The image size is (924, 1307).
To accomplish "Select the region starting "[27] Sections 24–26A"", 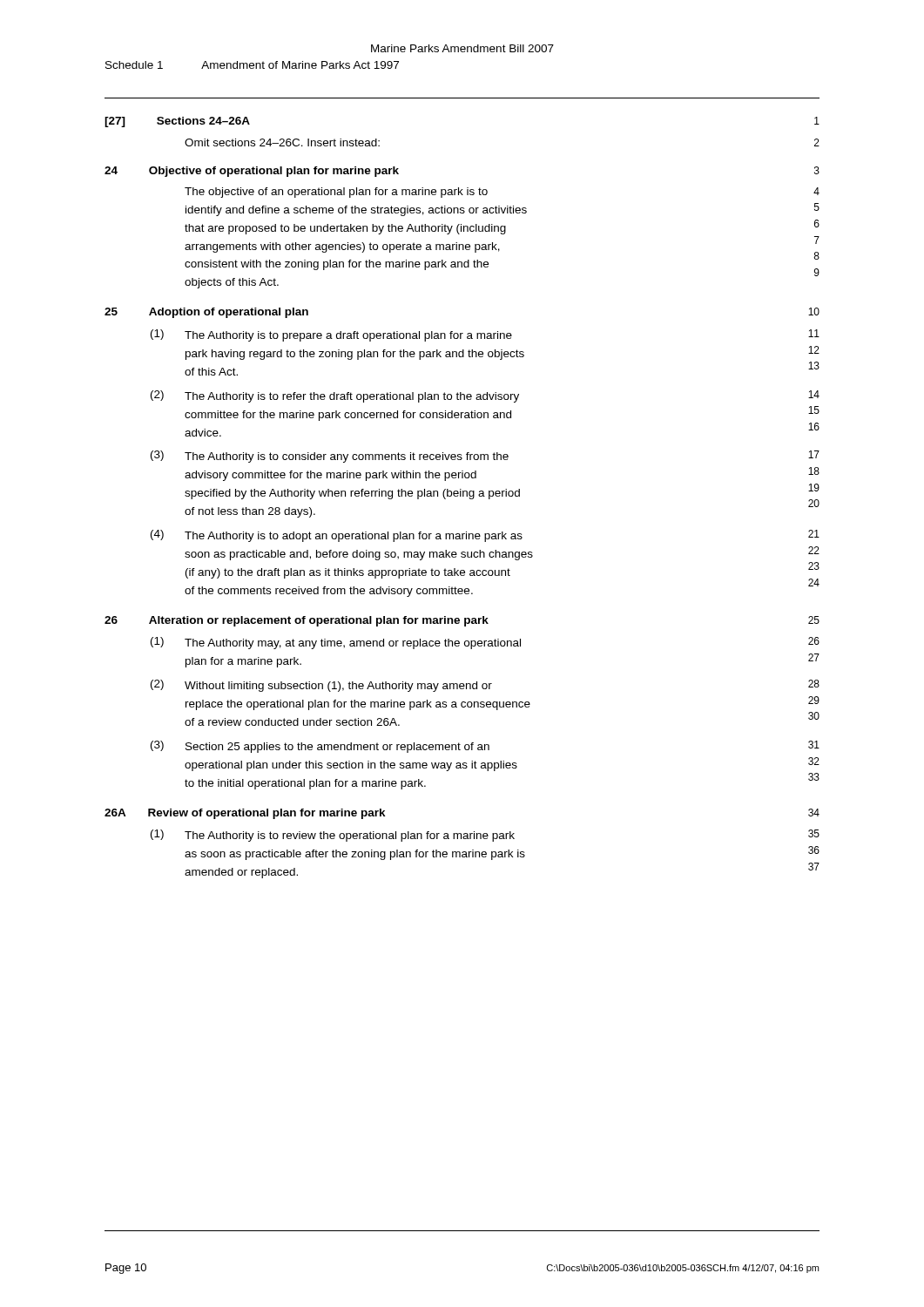I will click(x=177, y=121).
